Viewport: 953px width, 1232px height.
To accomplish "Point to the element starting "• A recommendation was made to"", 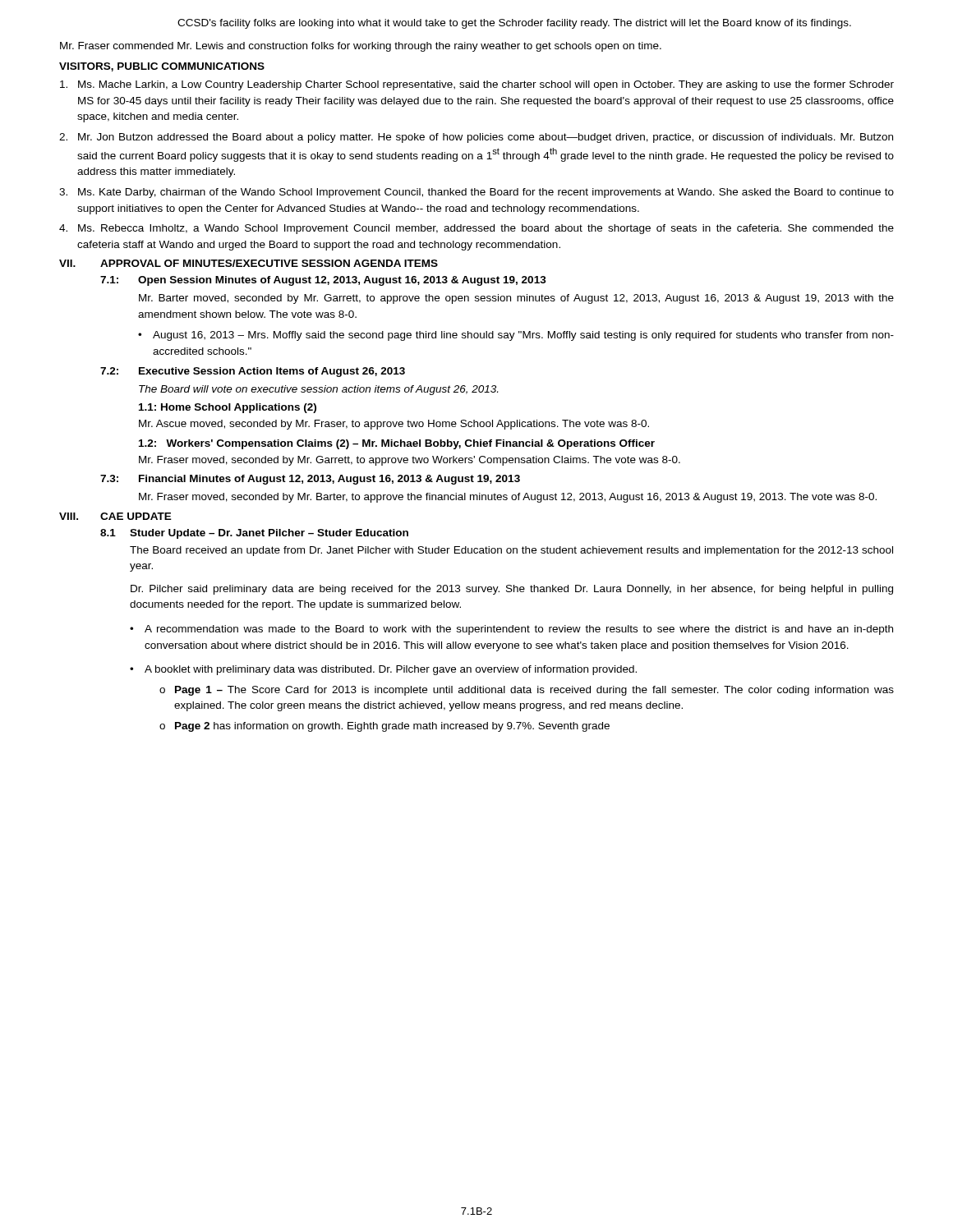I will tap(512, 637).
